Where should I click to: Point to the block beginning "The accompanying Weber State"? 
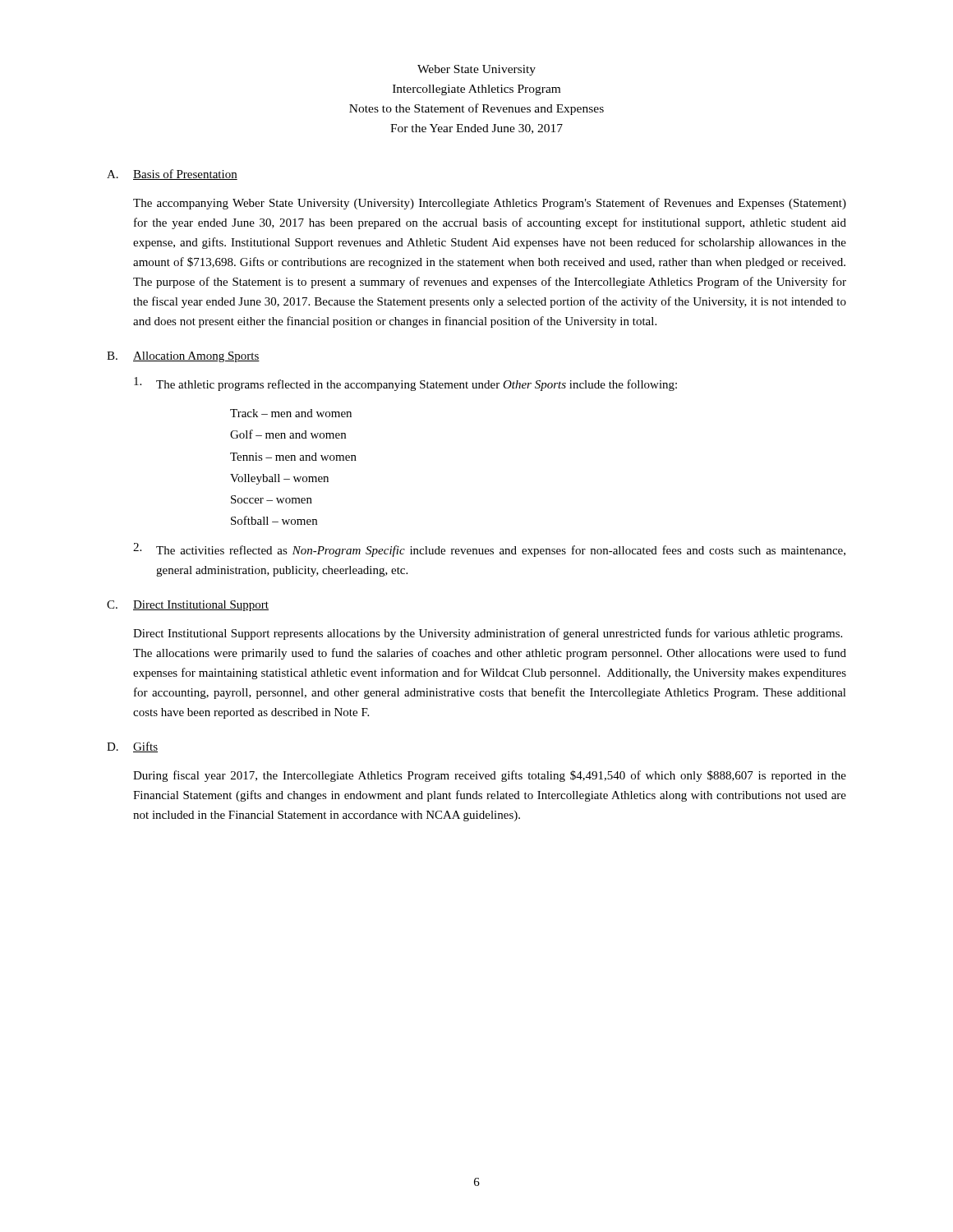click(x=490, y=262)
